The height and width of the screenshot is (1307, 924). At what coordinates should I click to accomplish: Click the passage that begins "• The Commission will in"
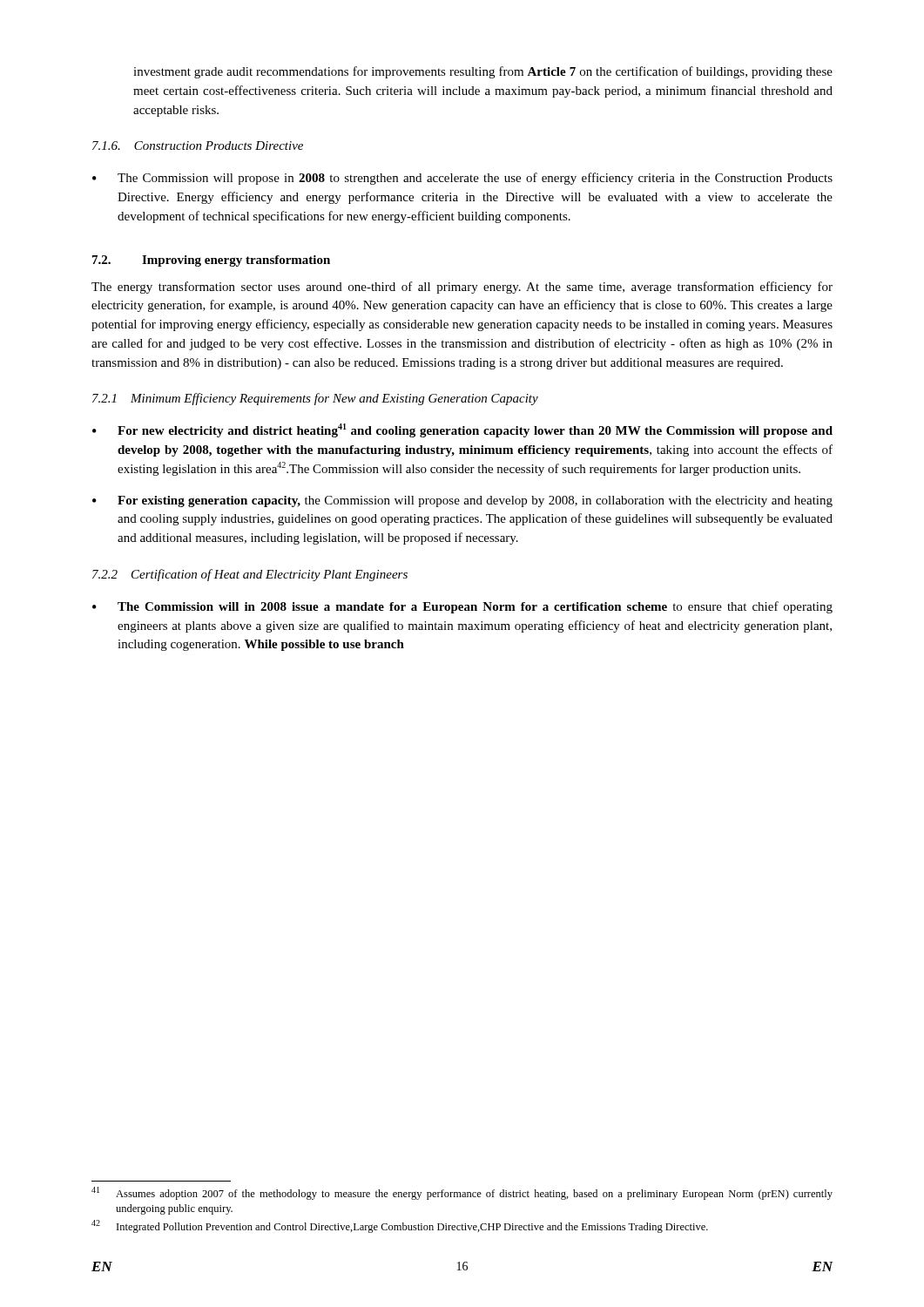[462, 626]
